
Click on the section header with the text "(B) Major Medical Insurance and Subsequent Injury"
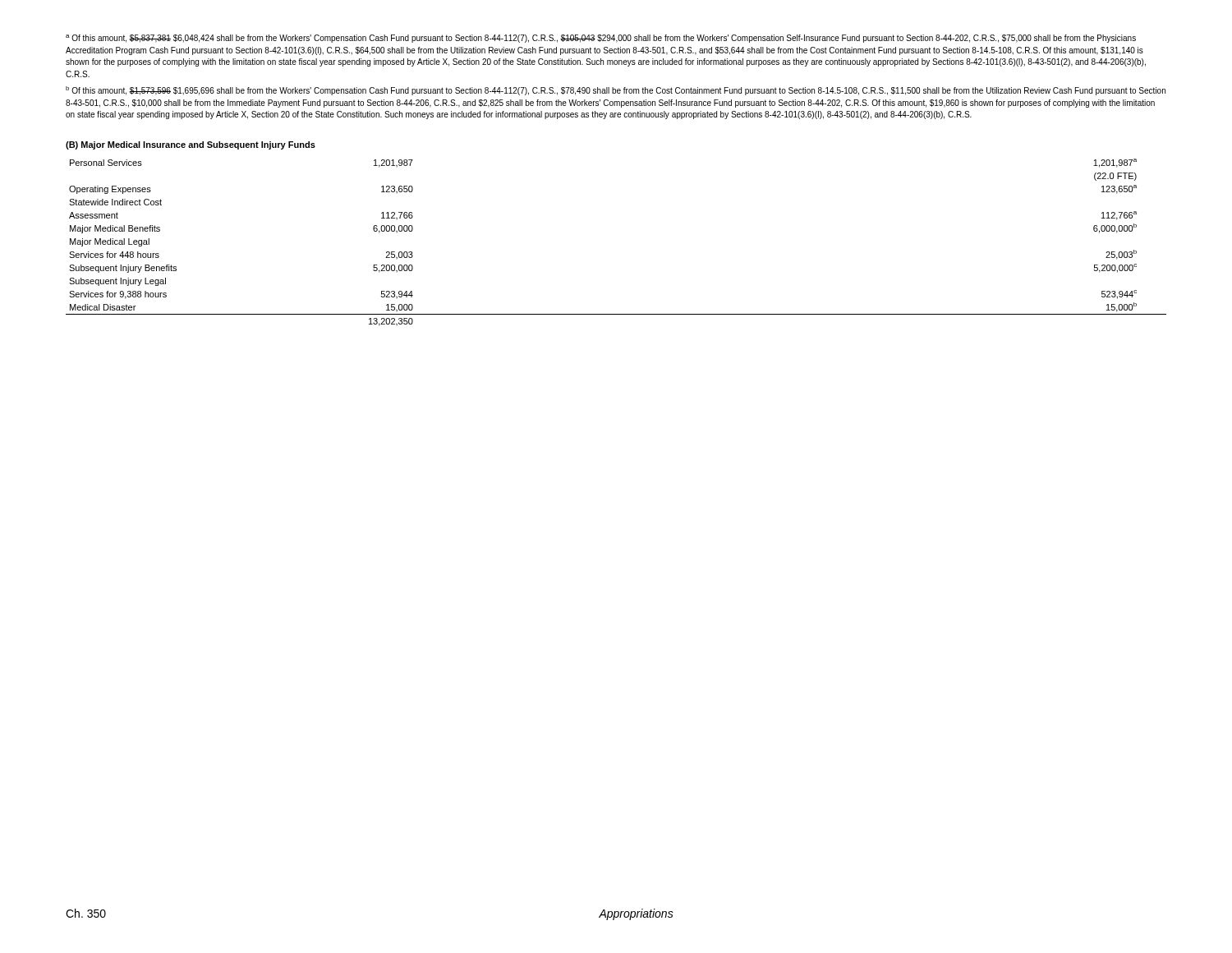click(190, 144)
